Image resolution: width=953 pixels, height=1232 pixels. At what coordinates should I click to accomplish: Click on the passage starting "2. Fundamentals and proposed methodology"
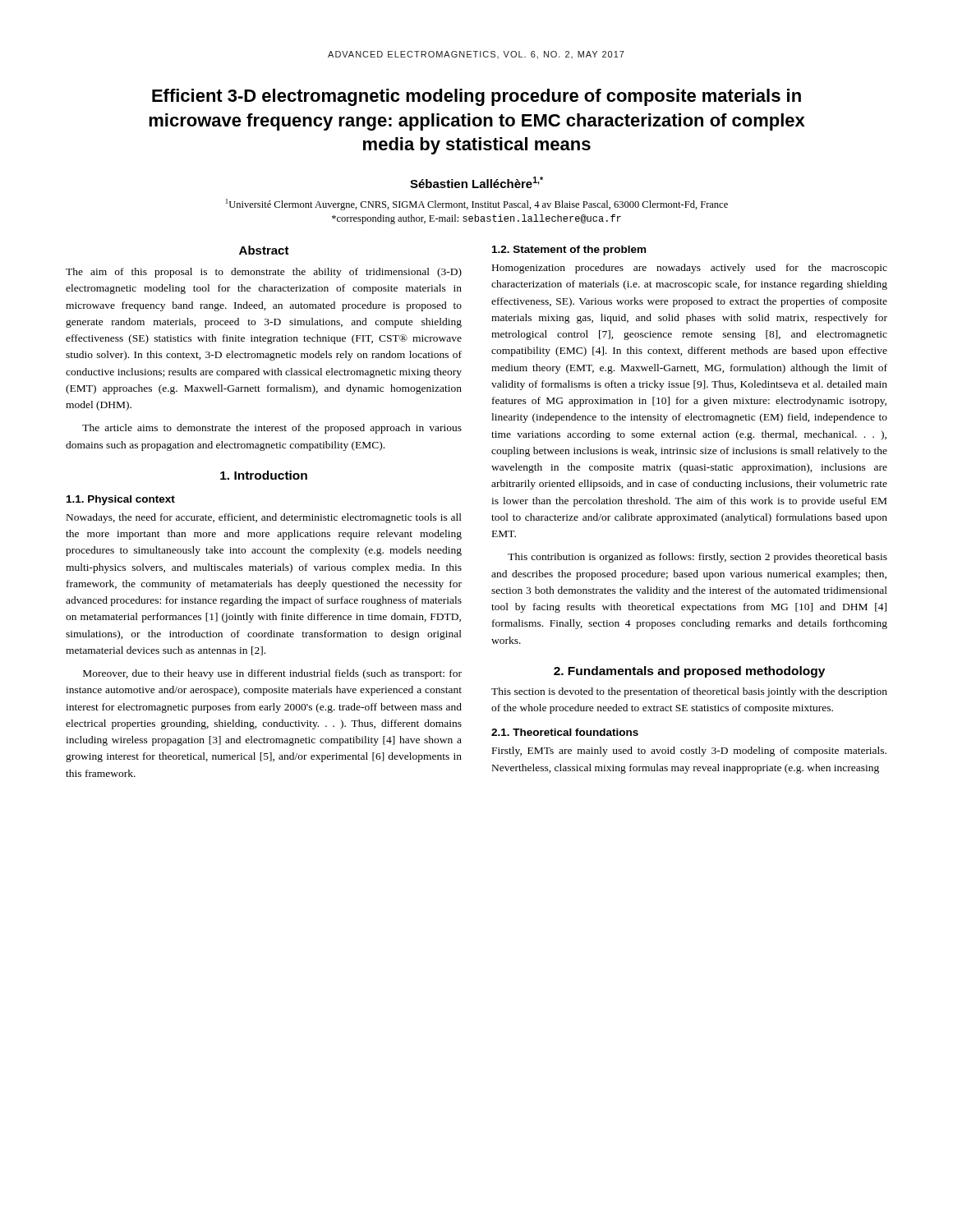click(689, 671)
